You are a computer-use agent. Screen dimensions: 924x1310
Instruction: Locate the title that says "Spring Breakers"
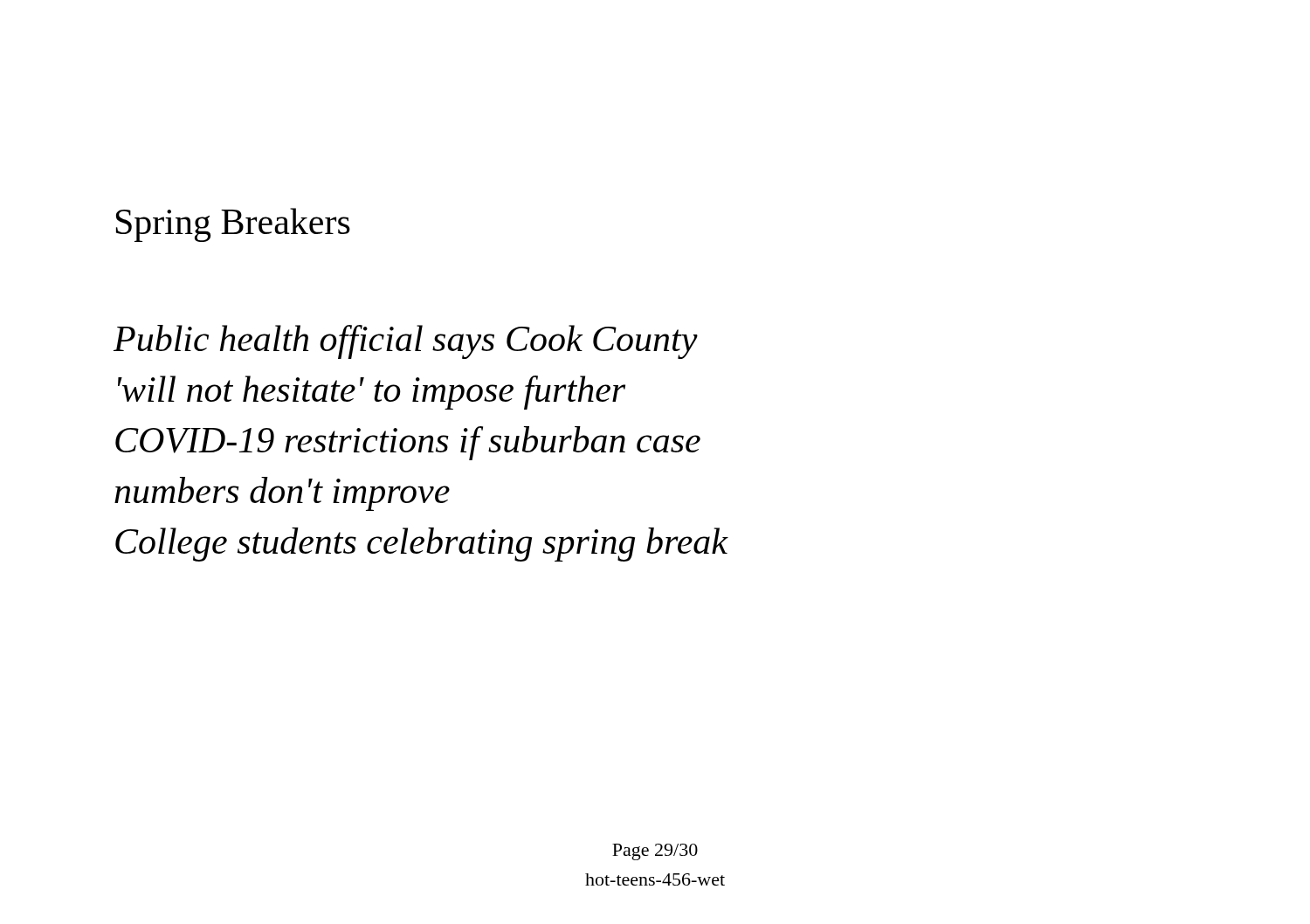(x=232, y=222)
